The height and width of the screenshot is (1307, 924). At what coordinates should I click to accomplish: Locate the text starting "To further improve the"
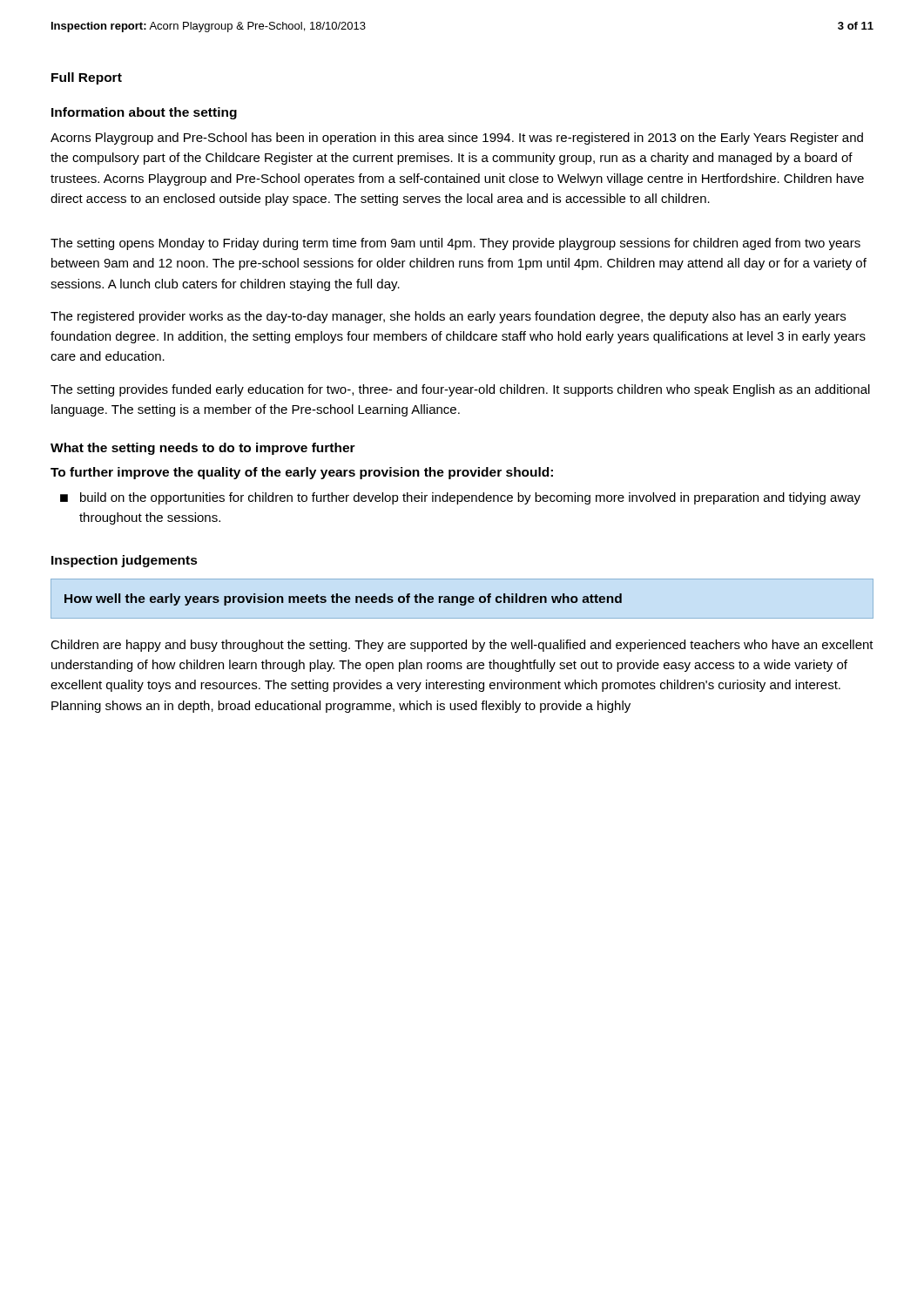click(302, 472)
